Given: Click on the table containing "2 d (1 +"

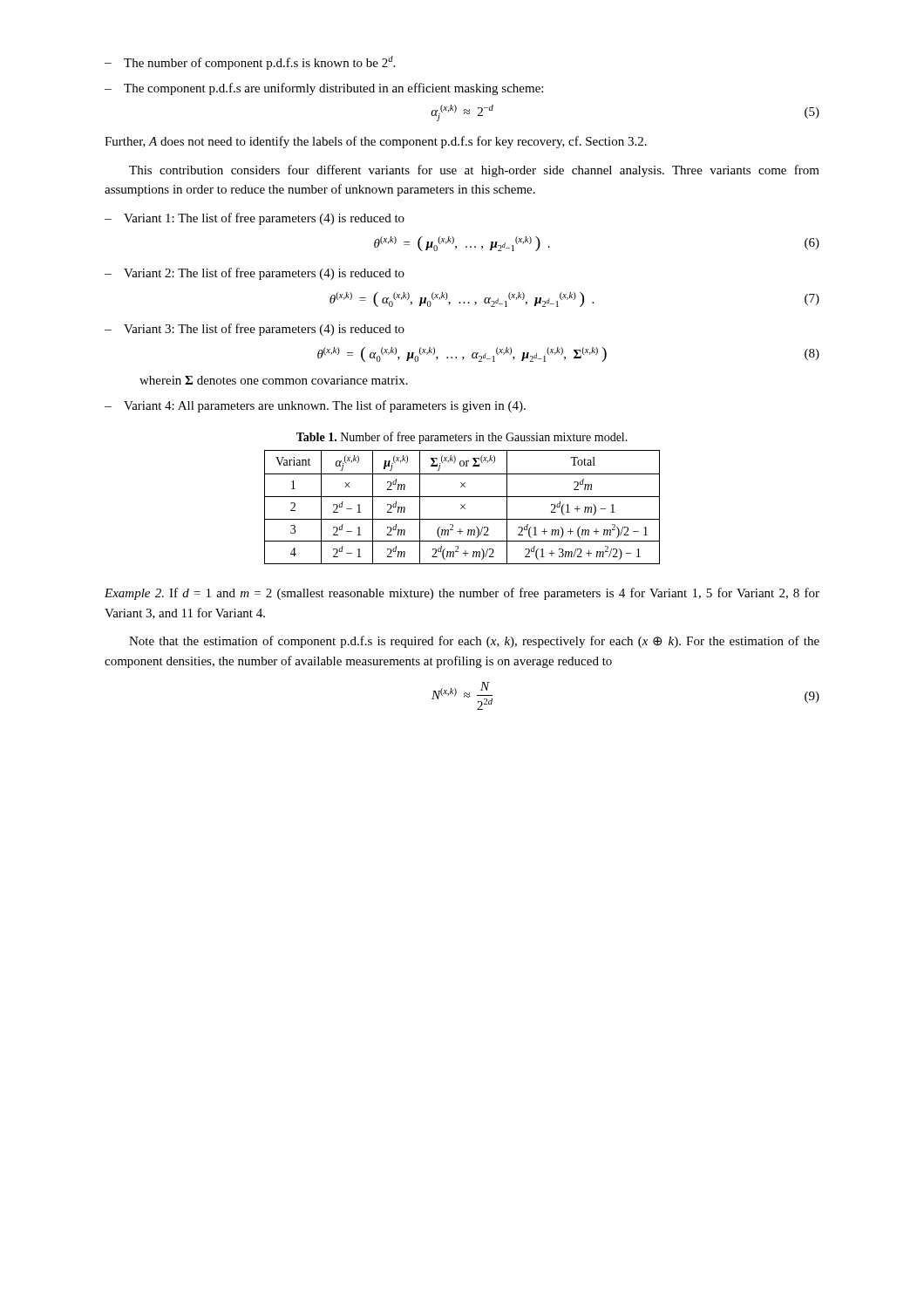Looking at the screenshot, I should [x=462, y=507].
